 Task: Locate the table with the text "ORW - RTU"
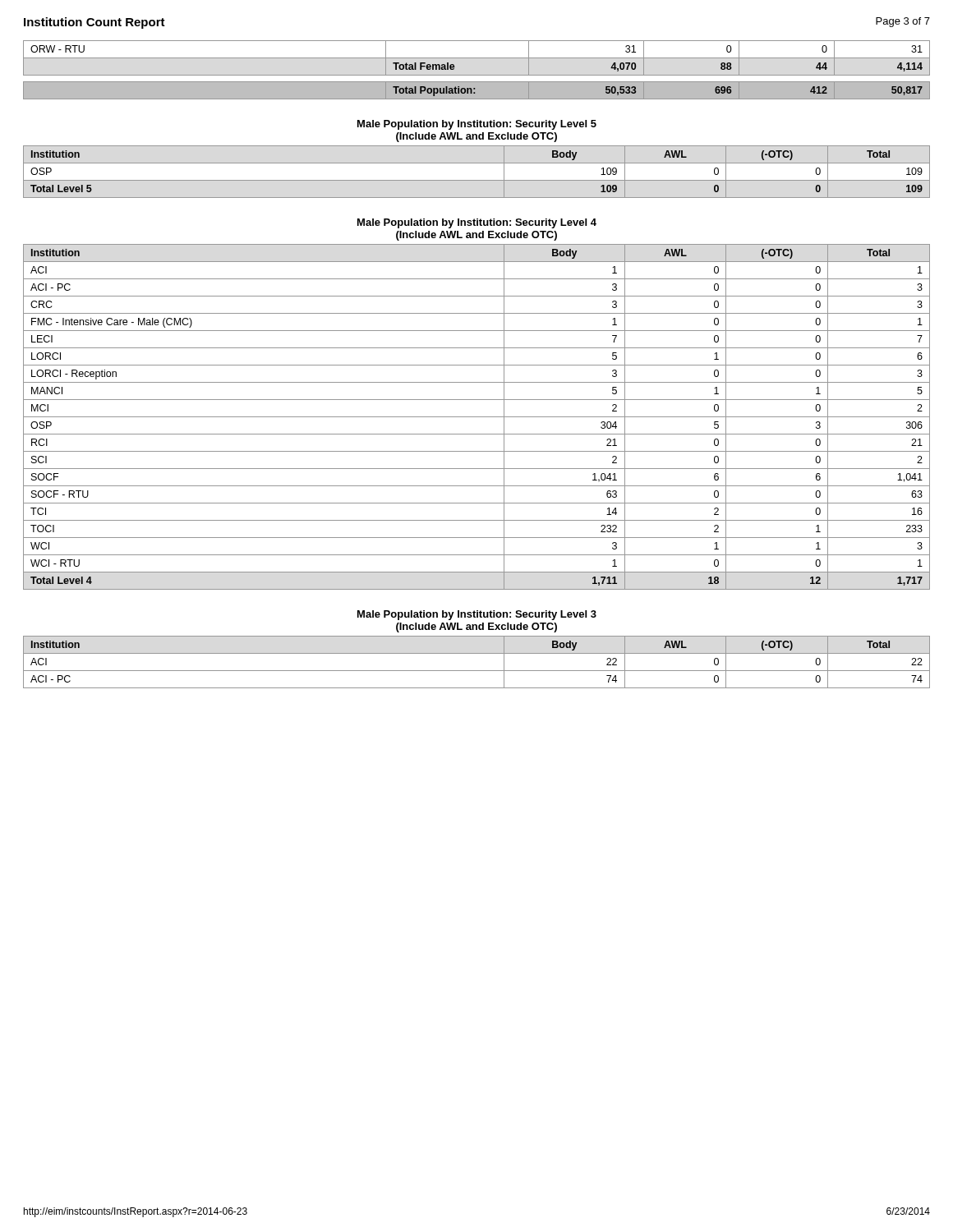click(476, 70)
